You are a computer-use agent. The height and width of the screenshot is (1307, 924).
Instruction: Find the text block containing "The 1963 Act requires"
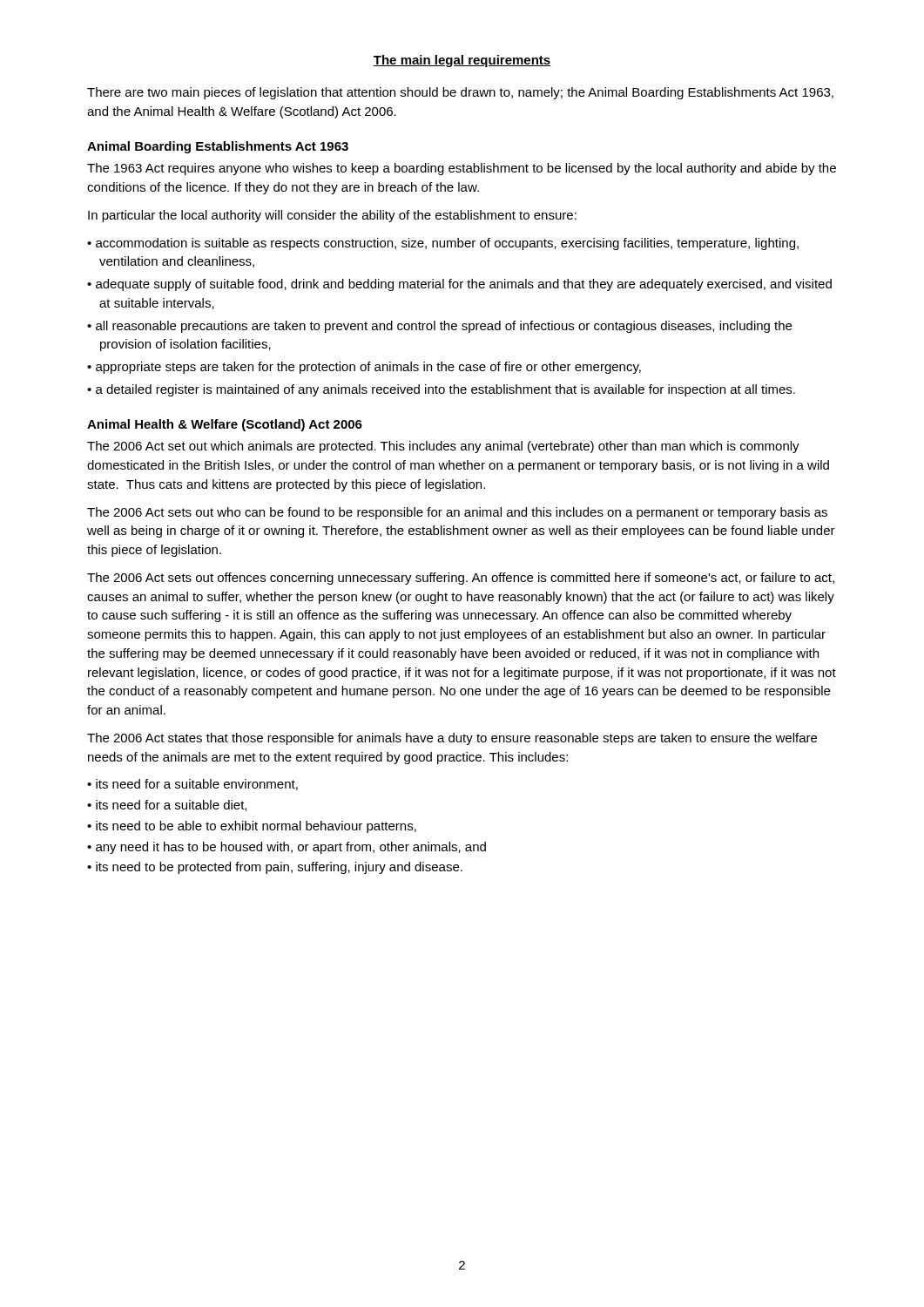(x=462, y=178)
